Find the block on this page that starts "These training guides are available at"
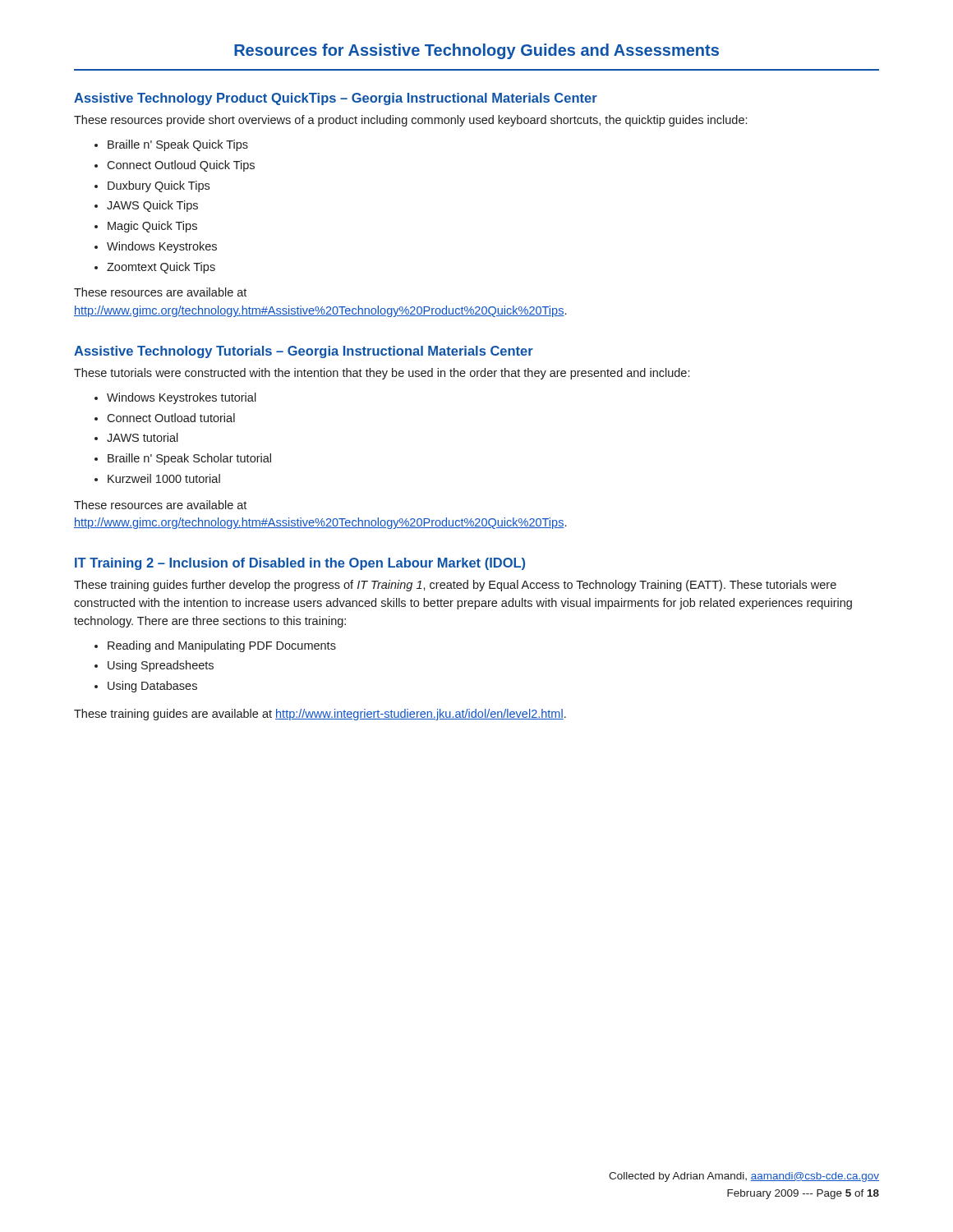This screenshot has height=1232, width=953. coord(320,714)
